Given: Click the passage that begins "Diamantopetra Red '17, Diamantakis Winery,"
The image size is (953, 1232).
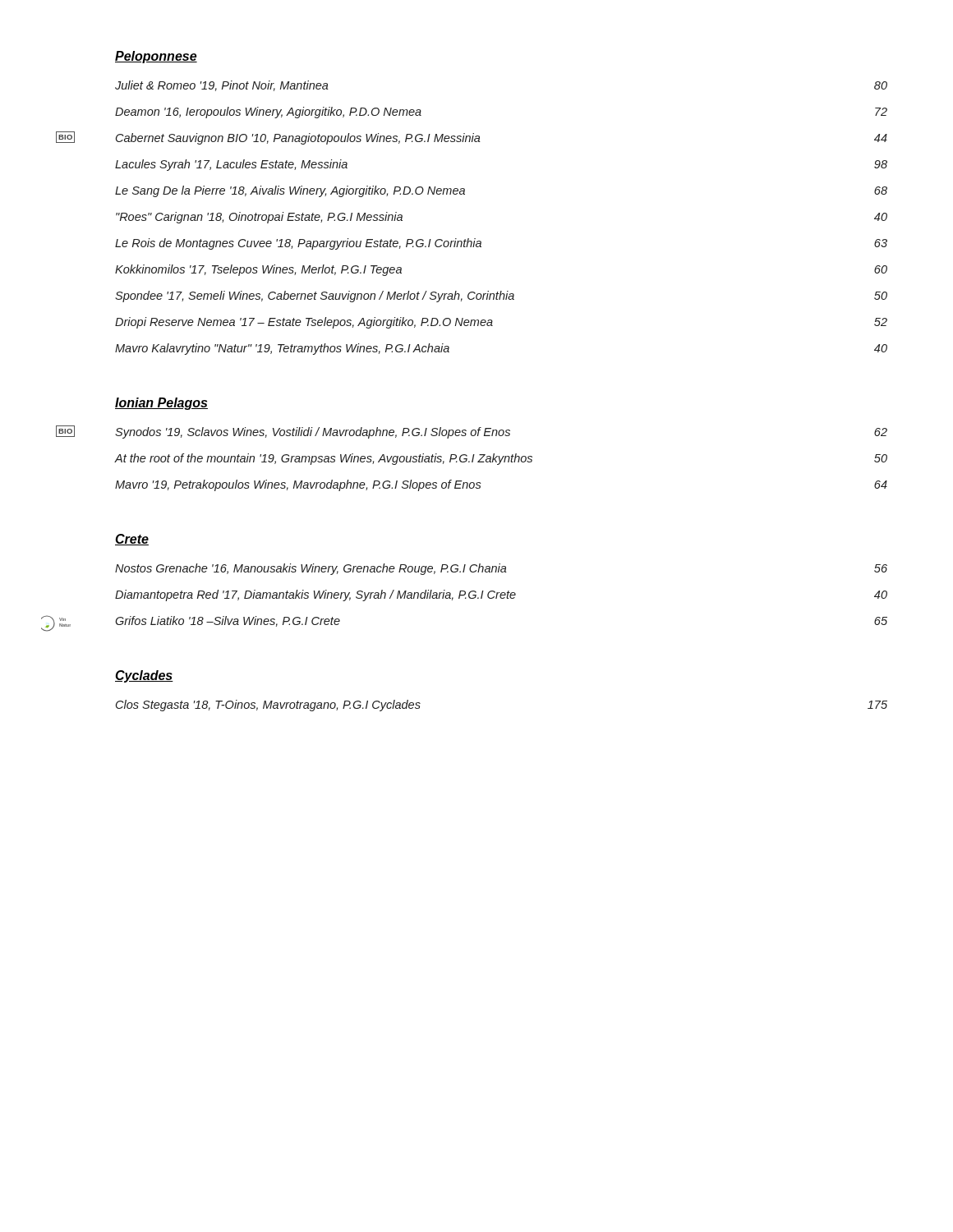Looking at the screenshot, I should click(501, 595).
